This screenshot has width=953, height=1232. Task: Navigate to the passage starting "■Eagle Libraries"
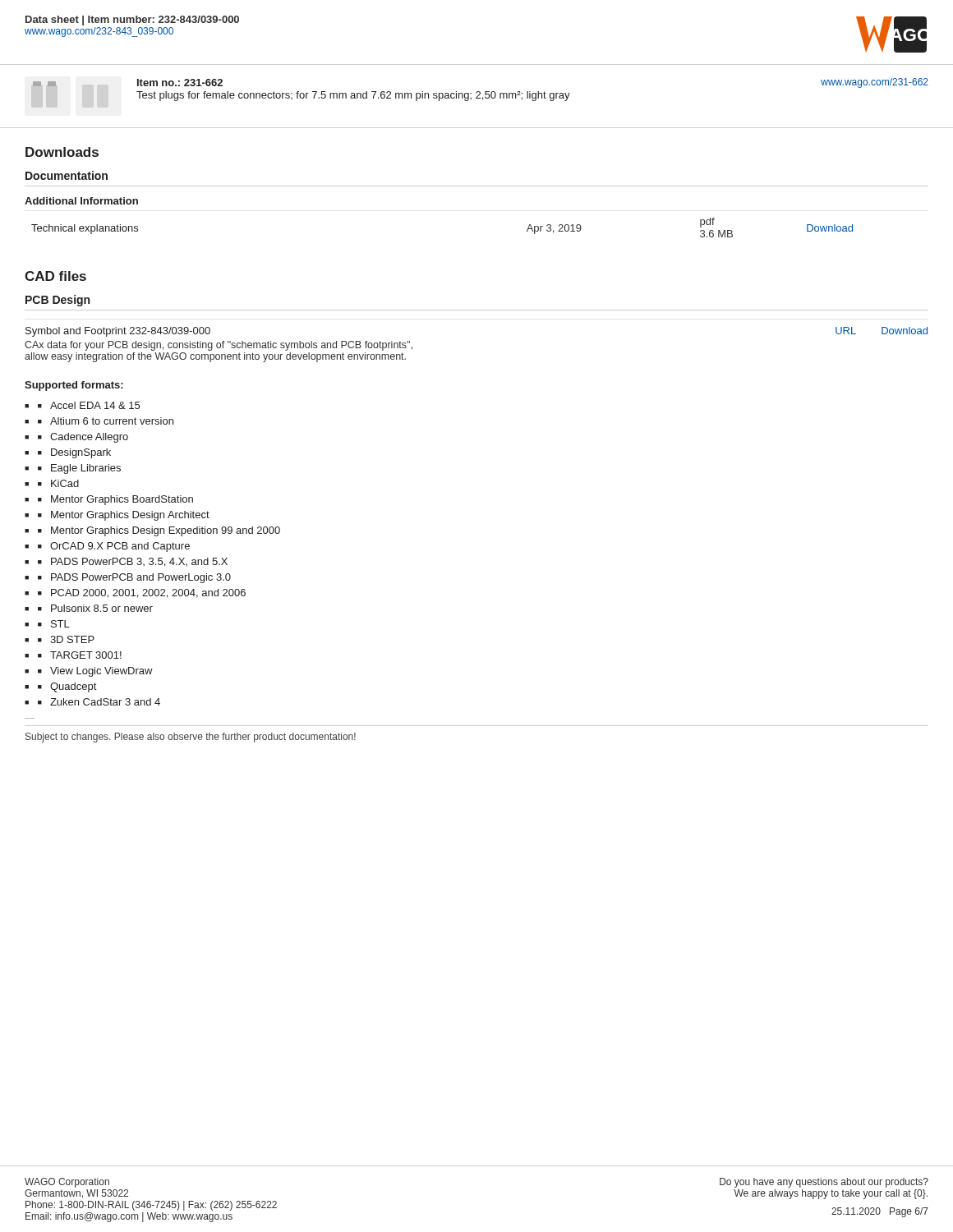[x=79, y=468]
